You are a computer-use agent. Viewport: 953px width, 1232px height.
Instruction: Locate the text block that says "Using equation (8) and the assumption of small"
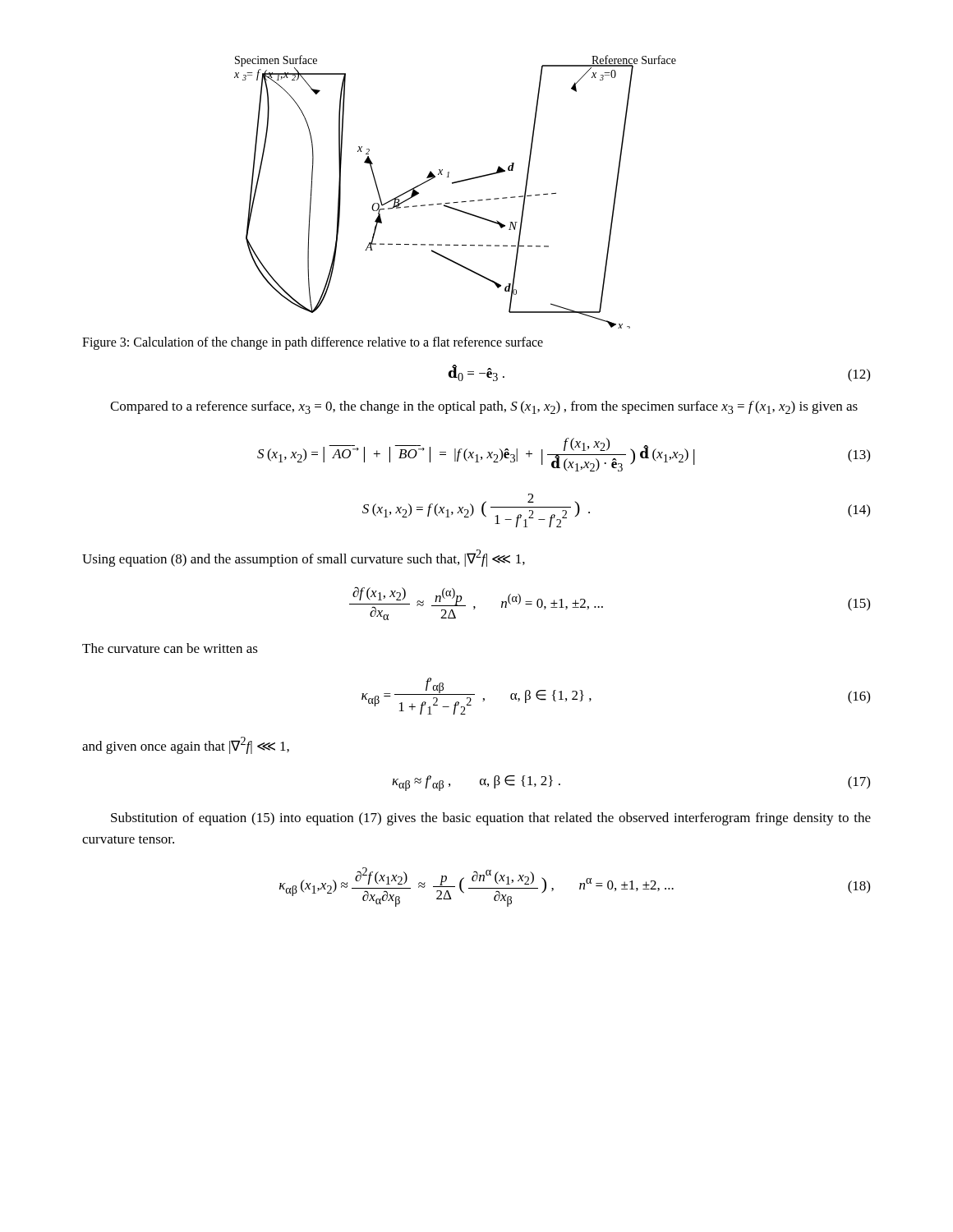pos(304,556)
